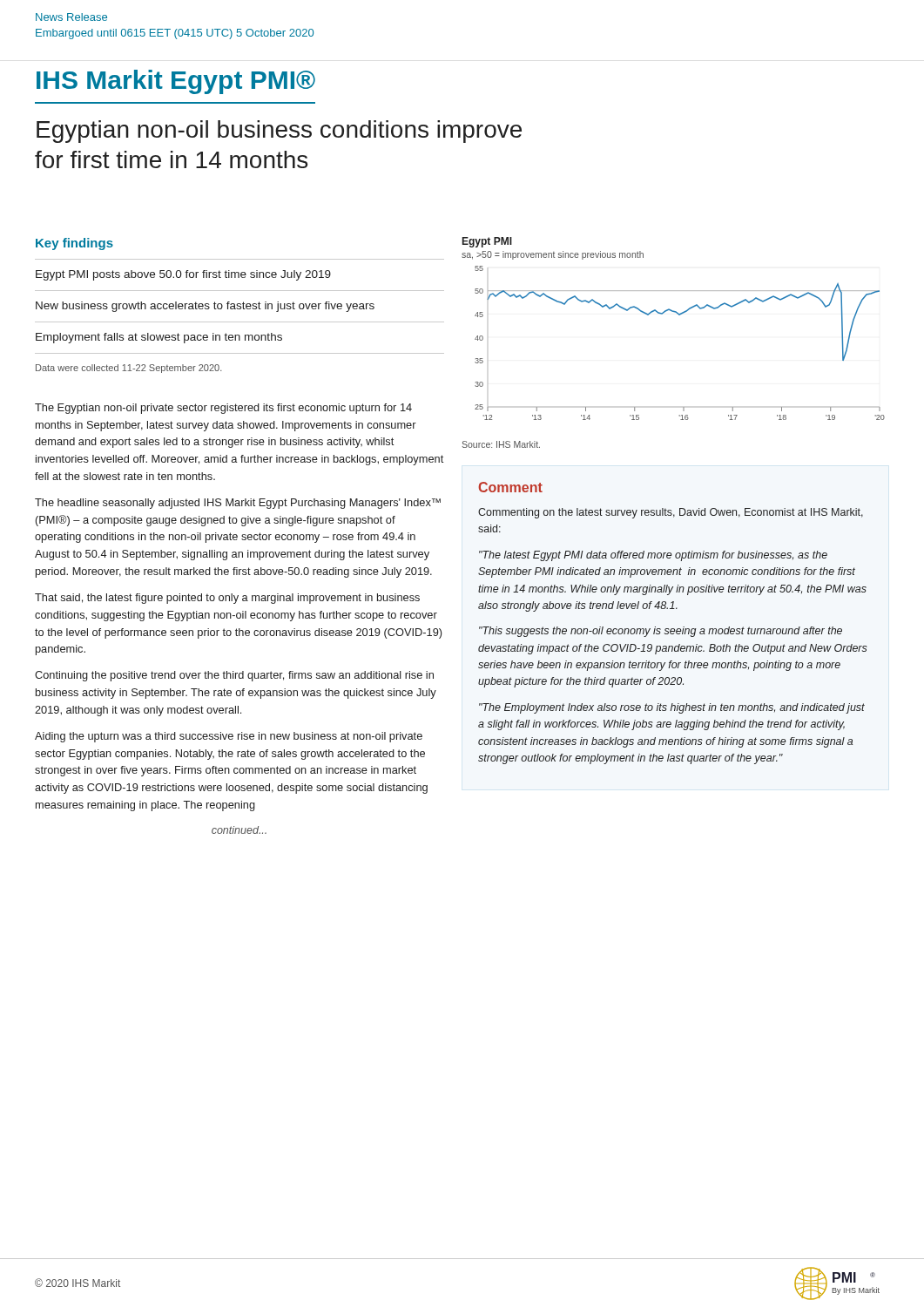This screenshot has height=1307, width=924.
Task: Locate the list item with the text "New business growth accelerates to fastest in"
Action: click(205, 305)
